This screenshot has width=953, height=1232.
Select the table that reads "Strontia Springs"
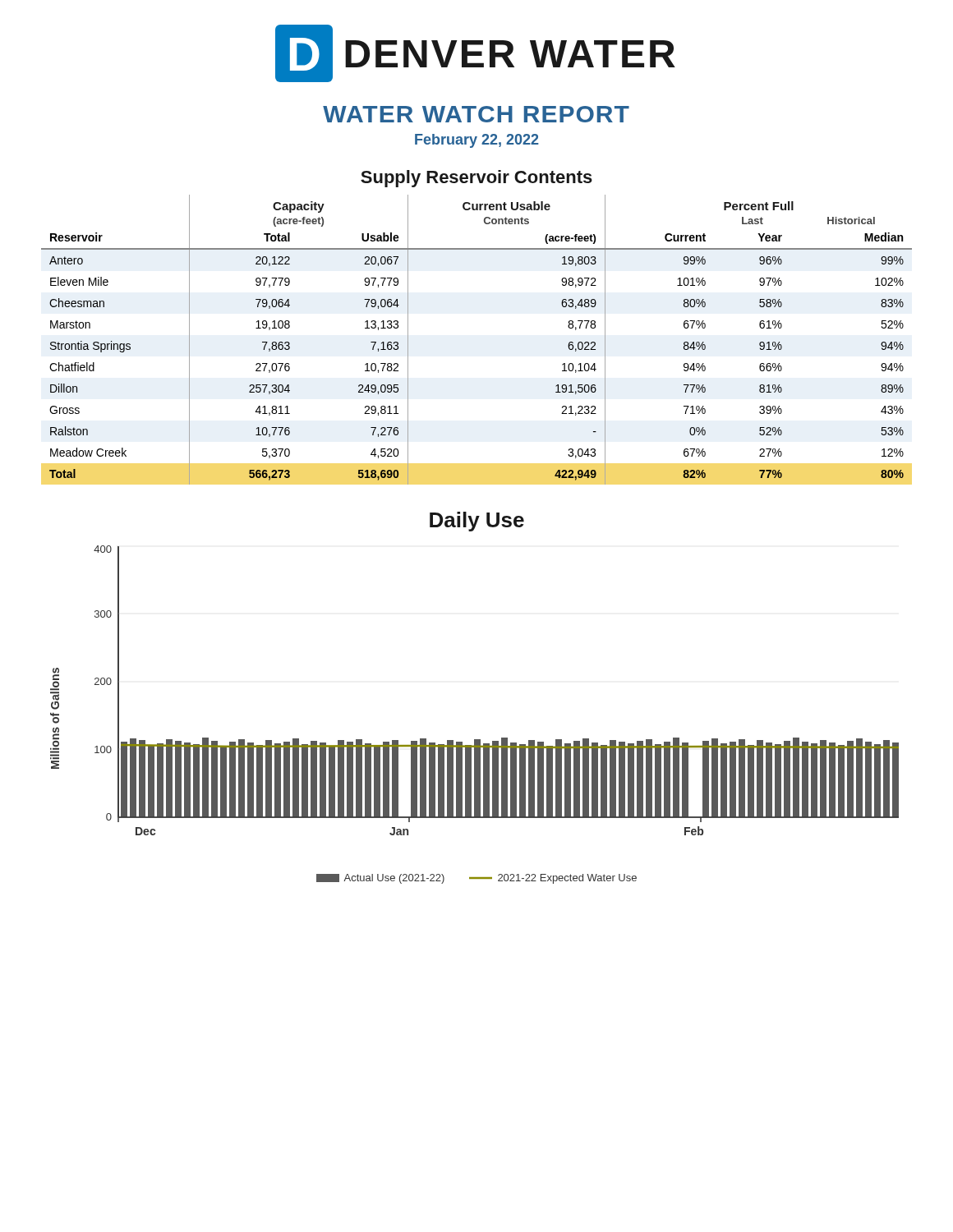point(476,340)
